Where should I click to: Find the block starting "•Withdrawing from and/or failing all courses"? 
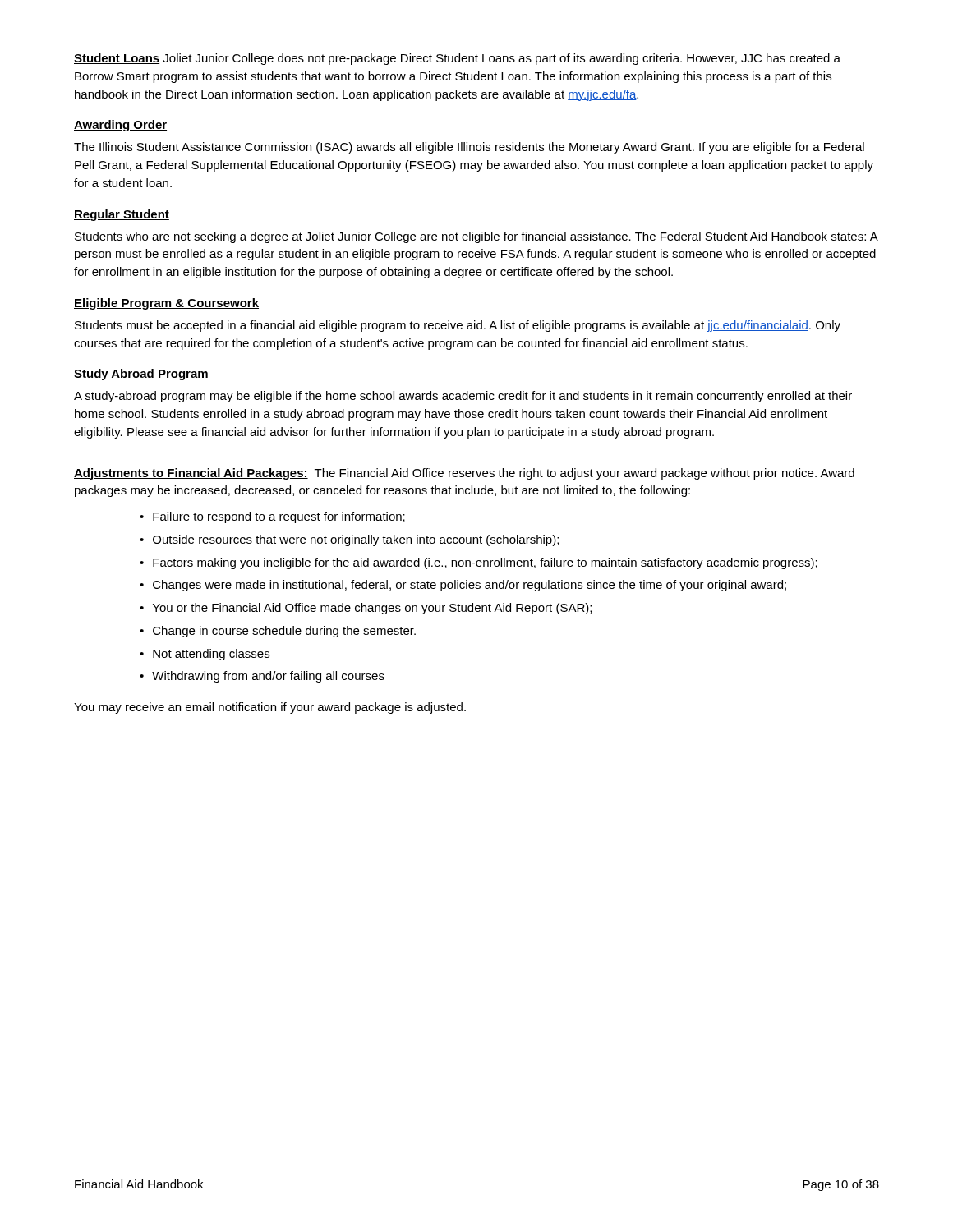(262, 676)
